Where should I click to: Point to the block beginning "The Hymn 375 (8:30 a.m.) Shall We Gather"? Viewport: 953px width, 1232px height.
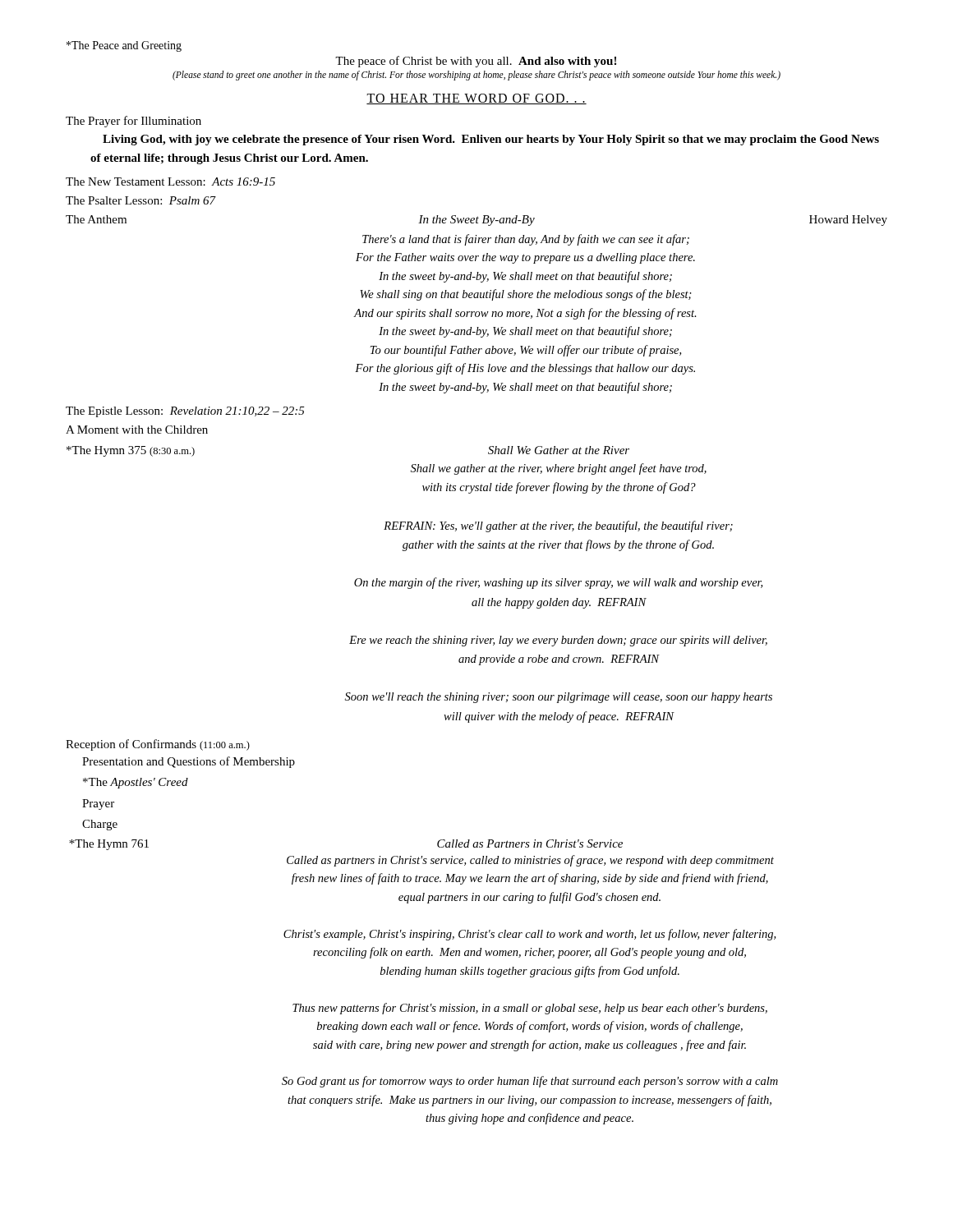132,451
